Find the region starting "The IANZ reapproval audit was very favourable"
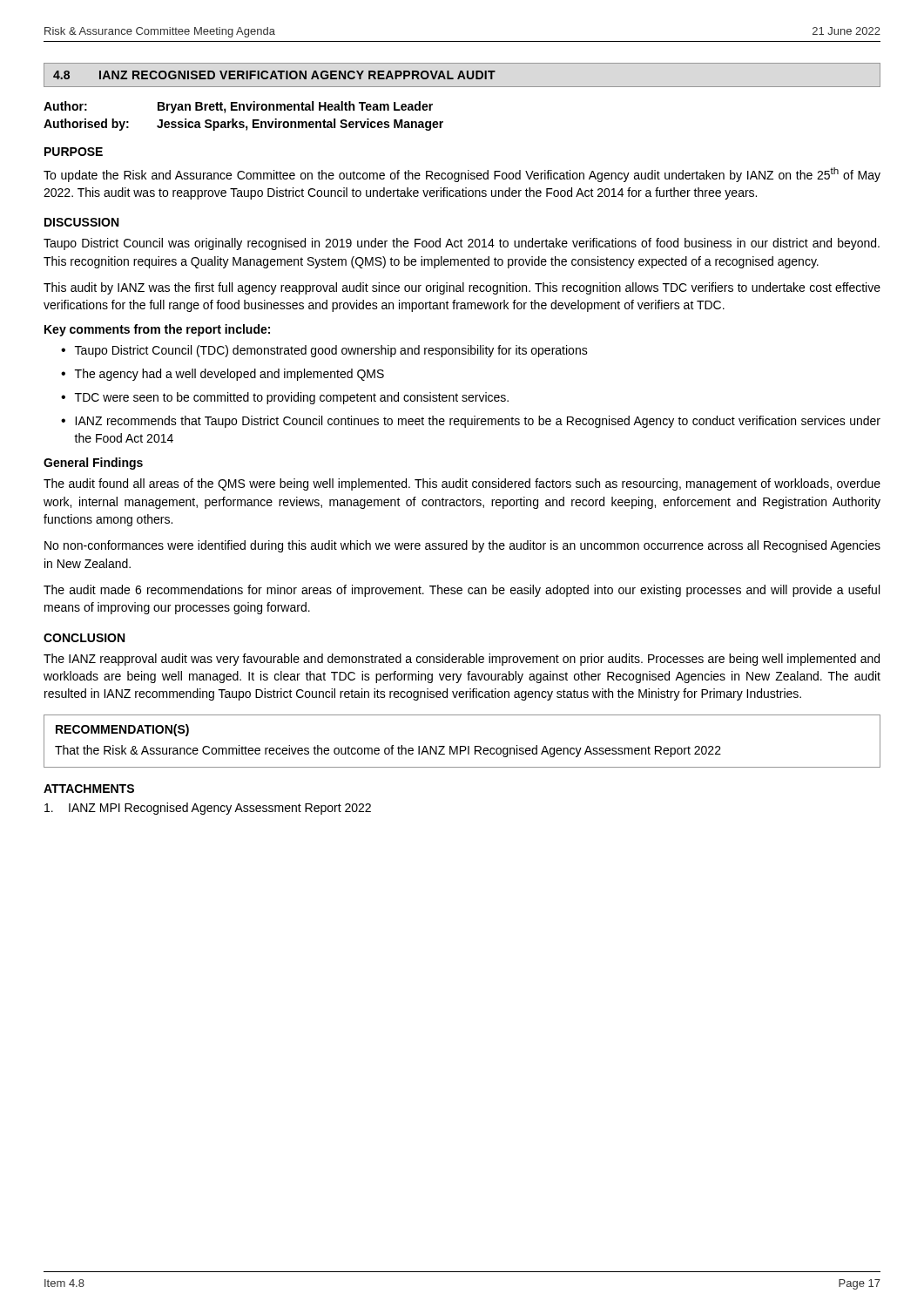Image resolution: width=924 pixels, height=1307 pixels. coord(462,676)
